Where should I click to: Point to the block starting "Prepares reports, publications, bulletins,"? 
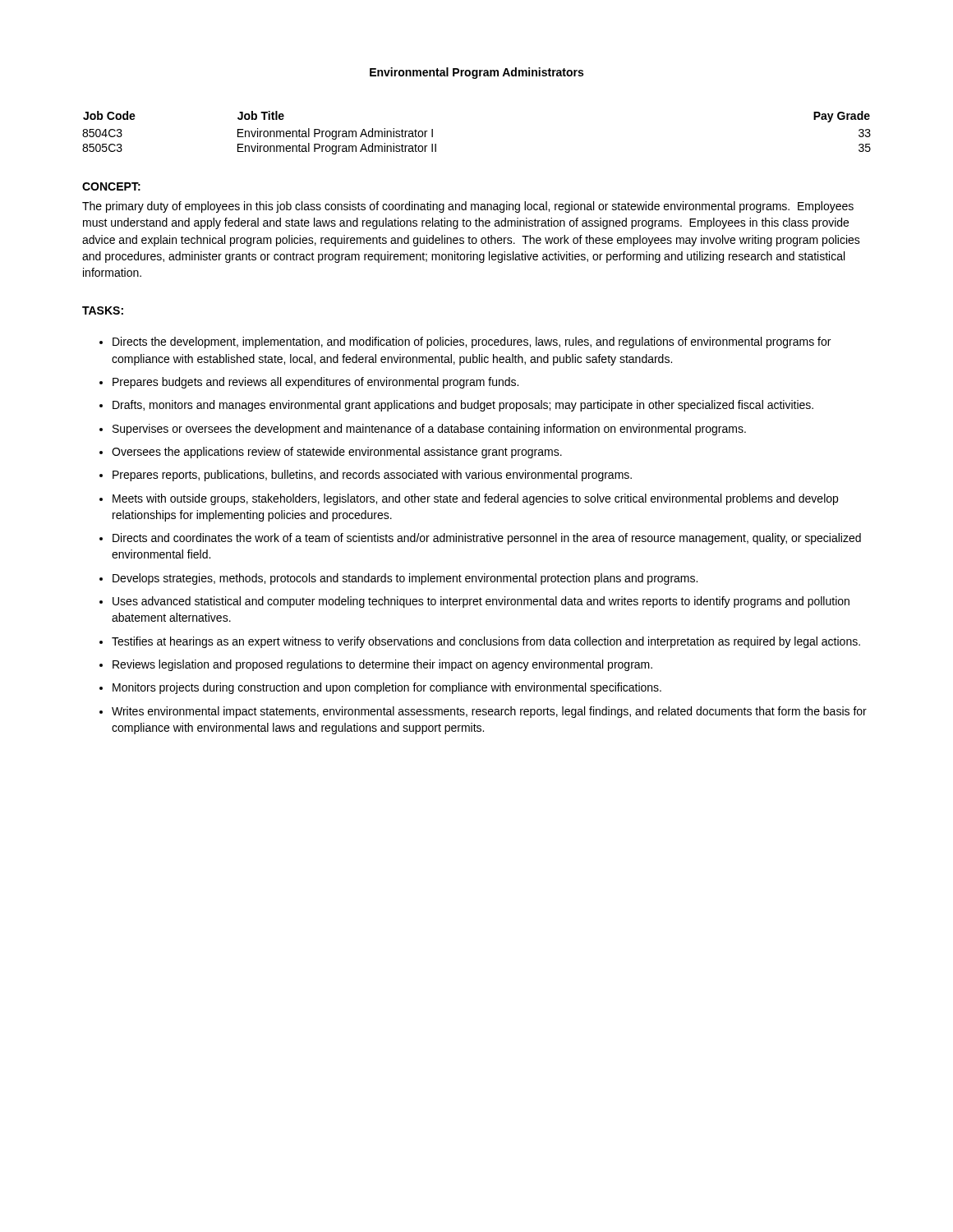pyautogui.click(x=372, y=475)
